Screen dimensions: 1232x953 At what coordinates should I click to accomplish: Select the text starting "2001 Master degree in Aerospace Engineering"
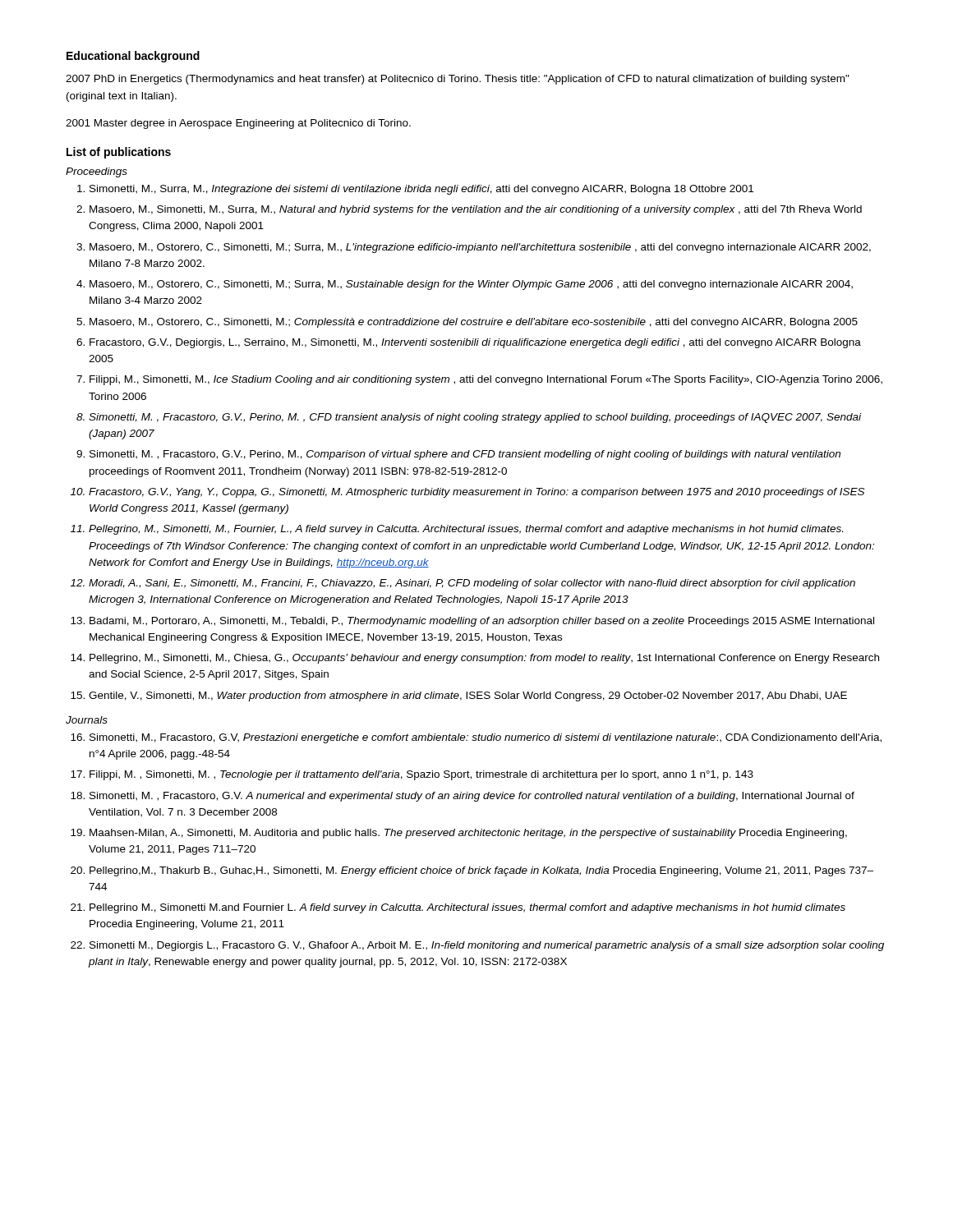pyautogui.click(x=239, y=123)
